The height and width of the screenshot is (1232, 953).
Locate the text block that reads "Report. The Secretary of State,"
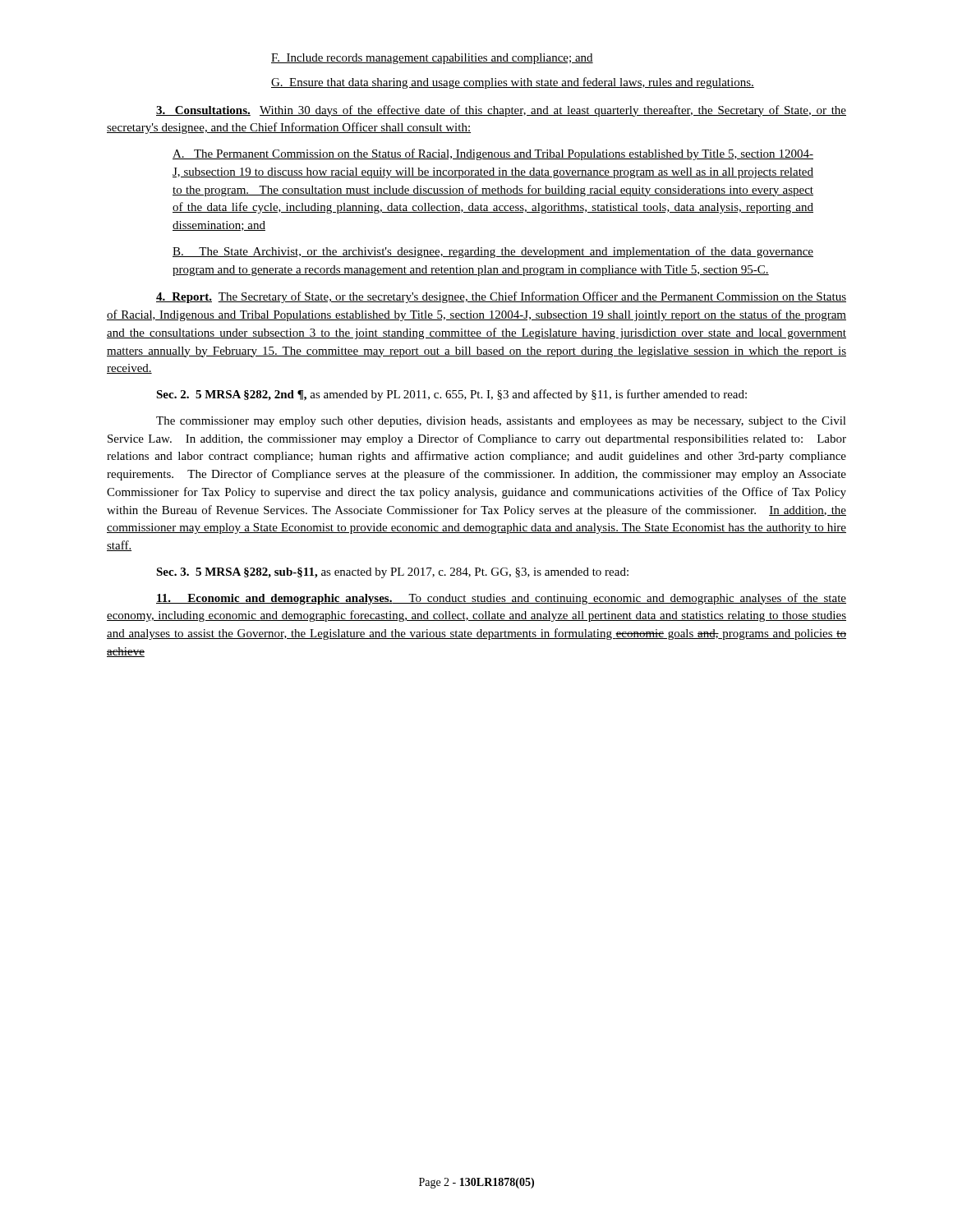pos(476,333)
